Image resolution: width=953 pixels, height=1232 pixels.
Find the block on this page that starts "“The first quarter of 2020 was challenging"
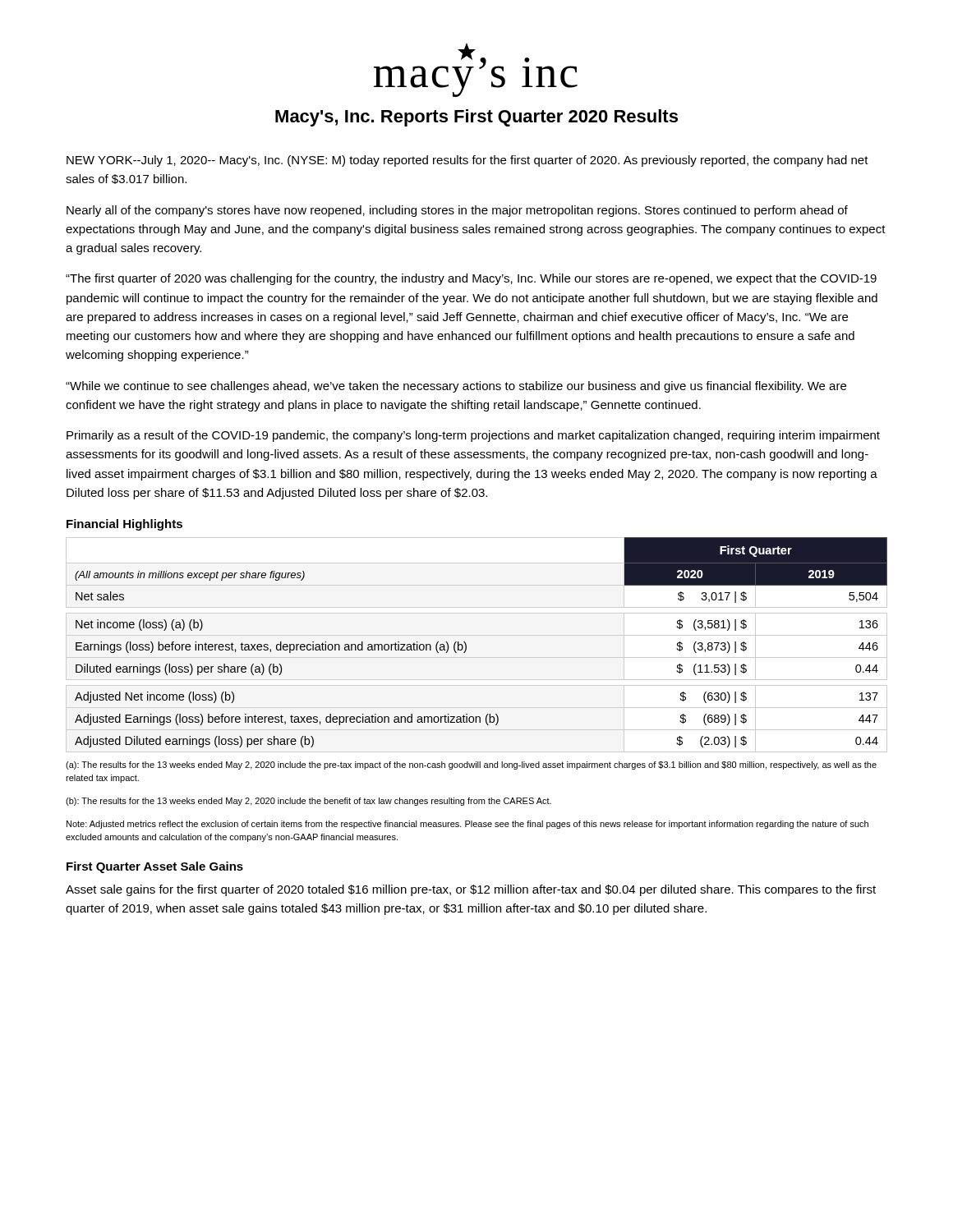coord(472,316)
